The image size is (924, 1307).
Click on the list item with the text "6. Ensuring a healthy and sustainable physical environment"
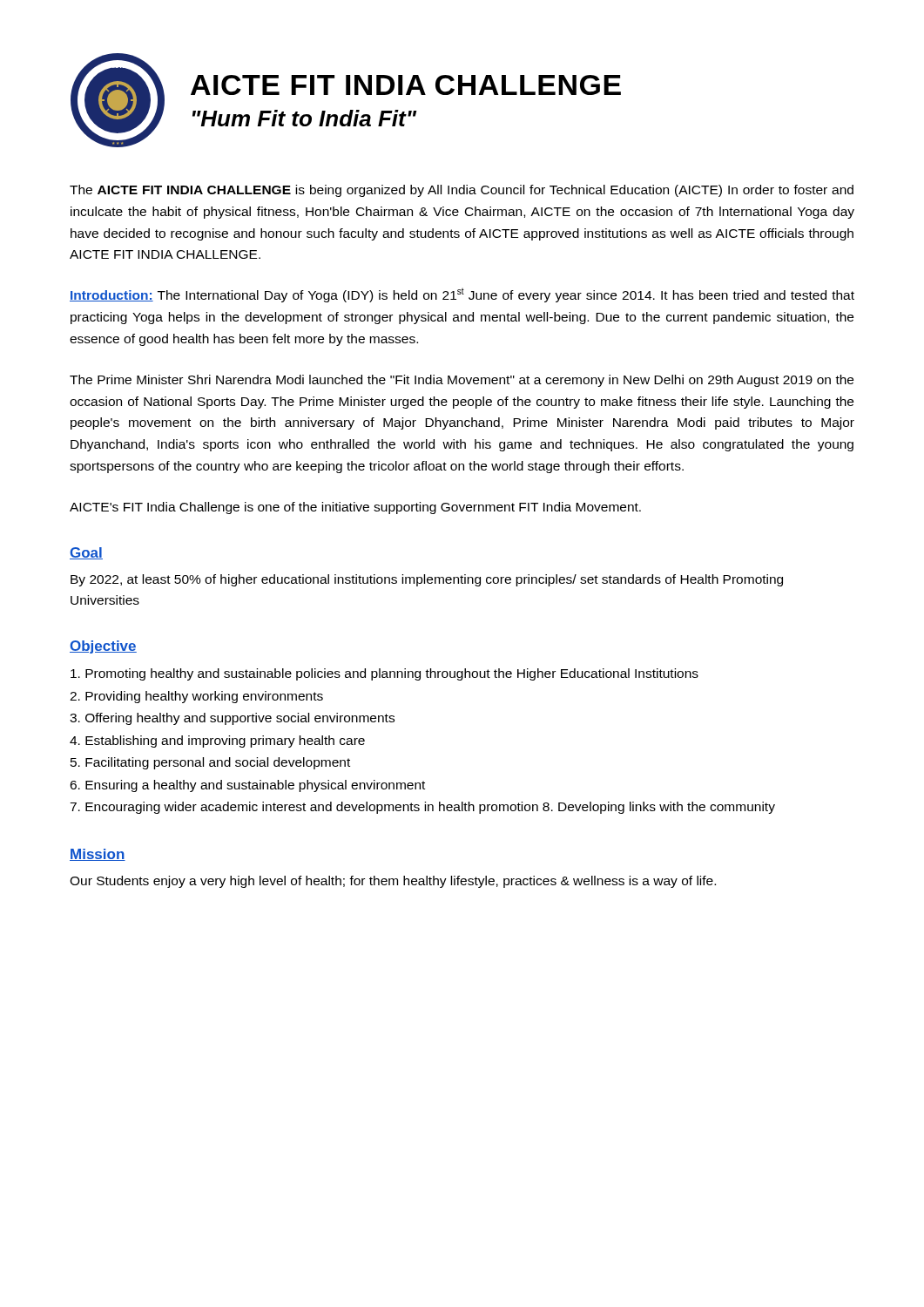247,785
